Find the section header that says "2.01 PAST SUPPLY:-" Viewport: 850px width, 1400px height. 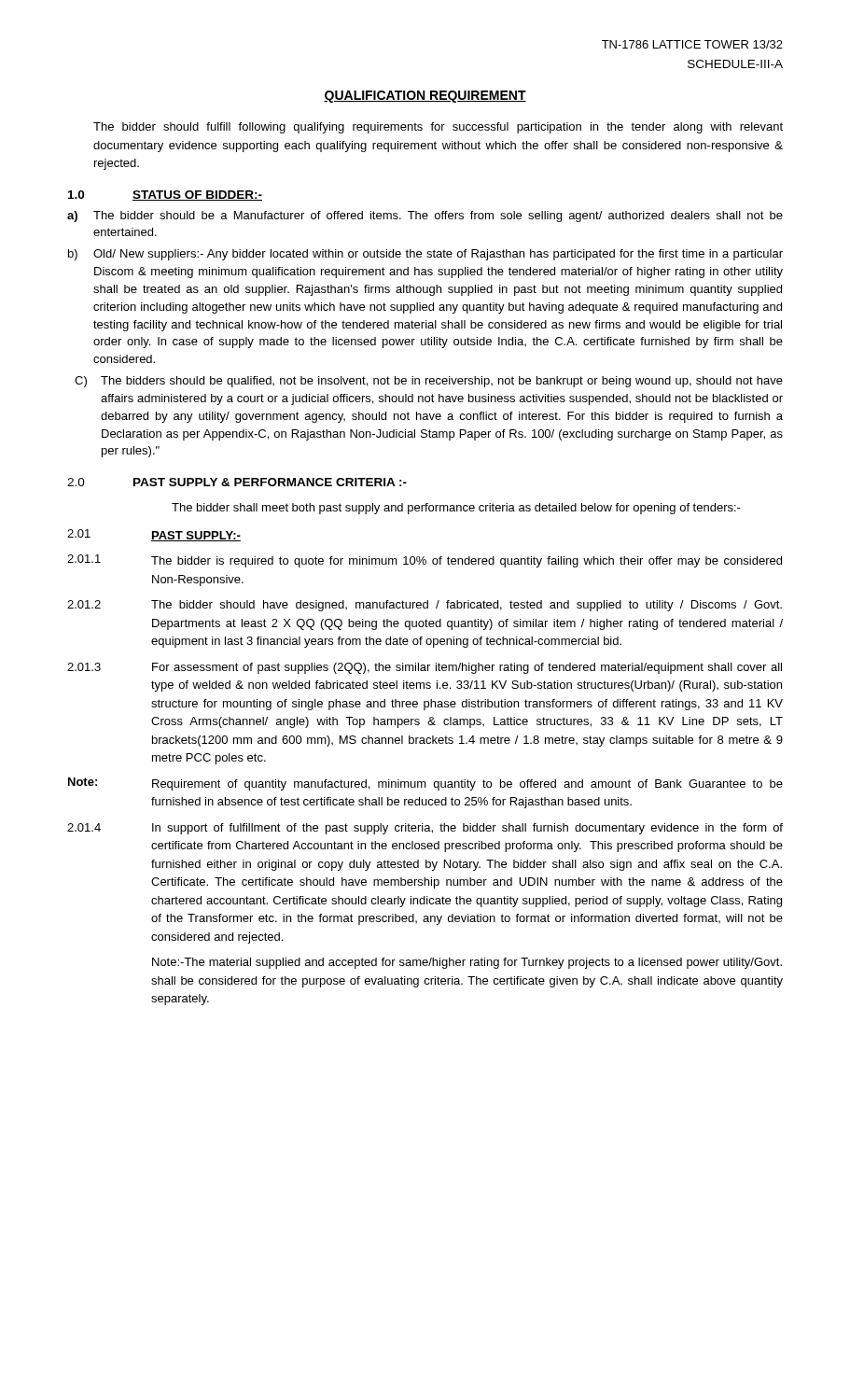(x=154, y=535)
